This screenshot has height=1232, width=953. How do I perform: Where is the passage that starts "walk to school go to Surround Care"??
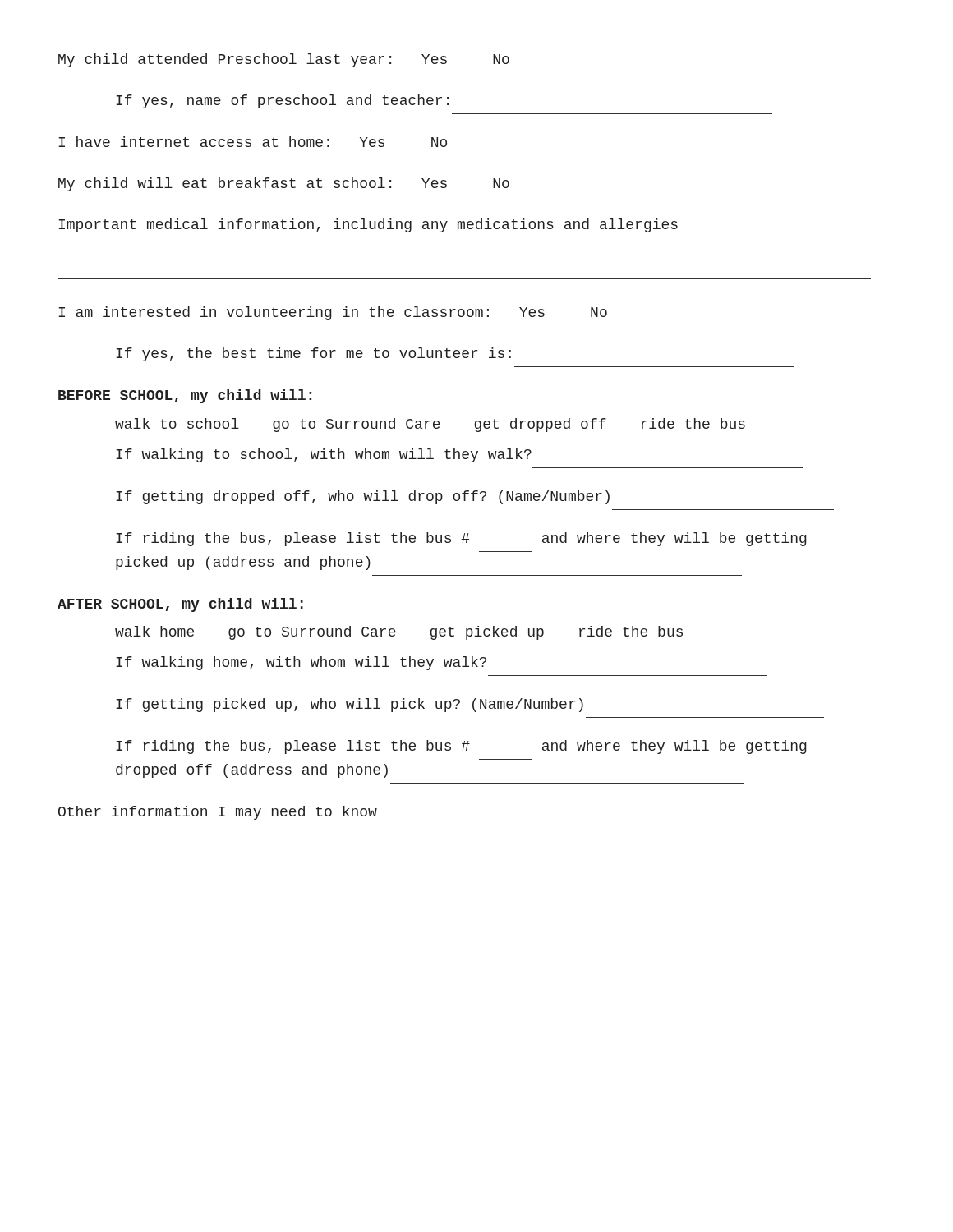(431, 425)
